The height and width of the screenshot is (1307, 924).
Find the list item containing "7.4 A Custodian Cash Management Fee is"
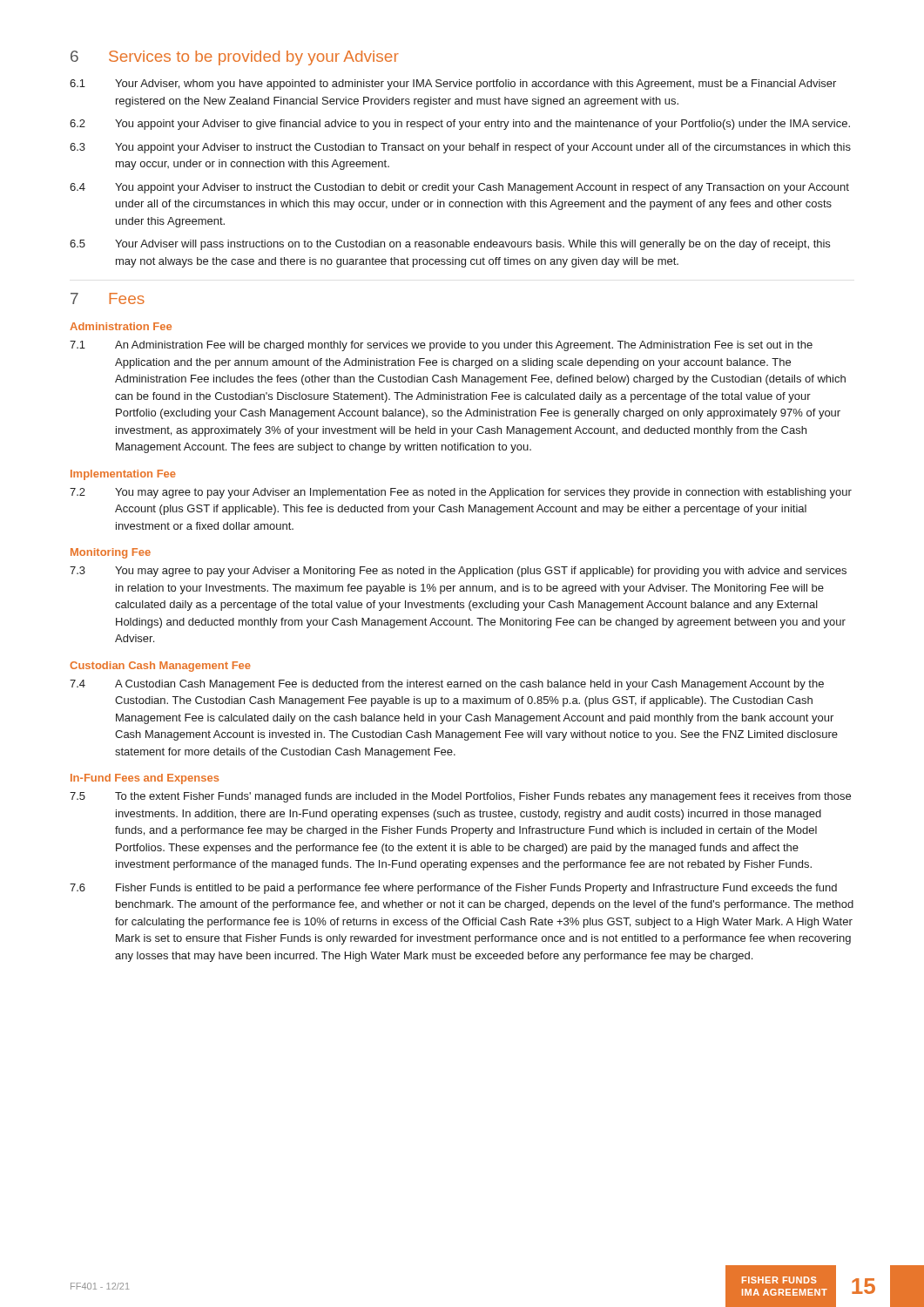(462, 717)
